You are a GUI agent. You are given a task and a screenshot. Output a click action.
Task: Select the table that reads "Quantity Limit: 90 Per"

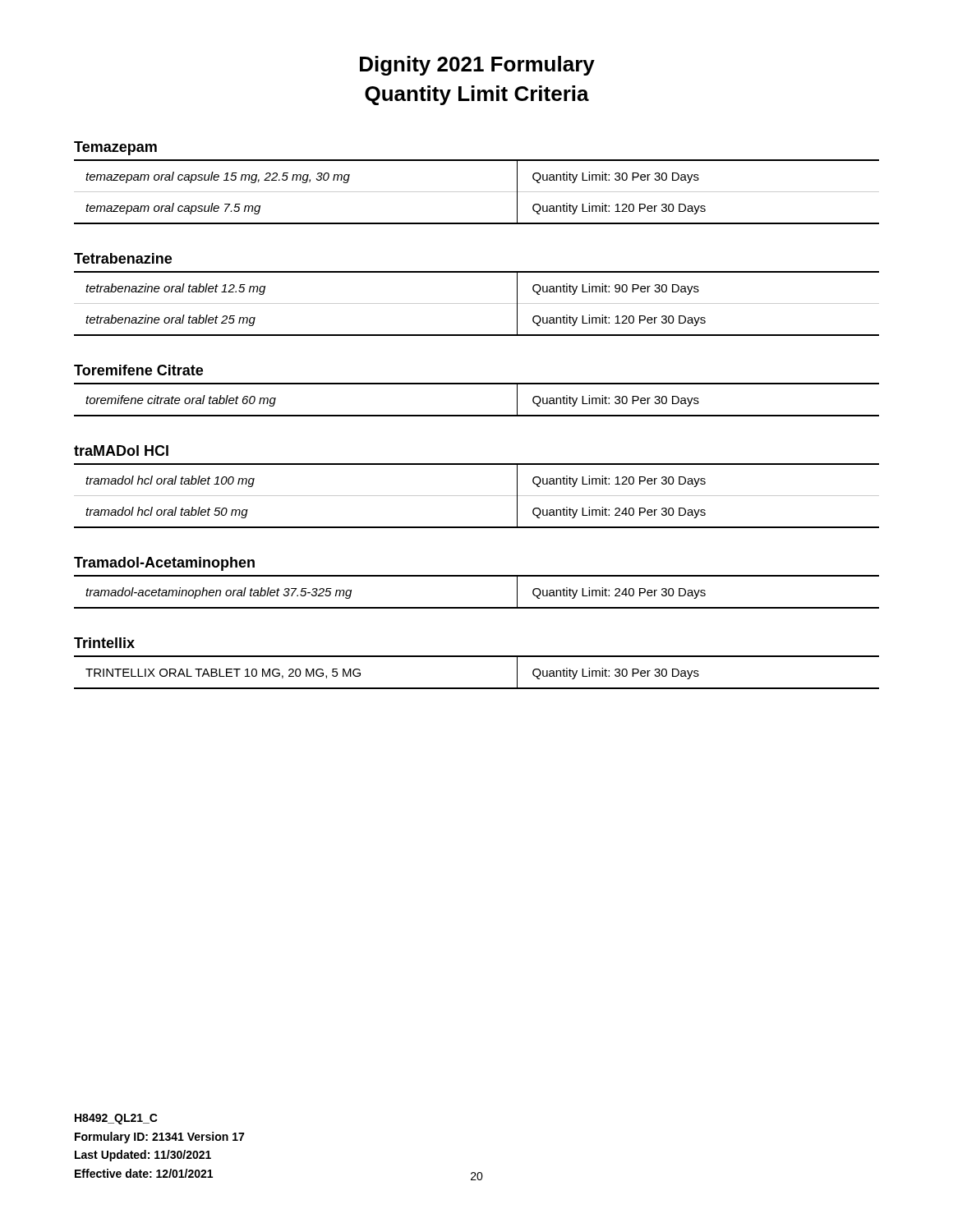(476, 303)
